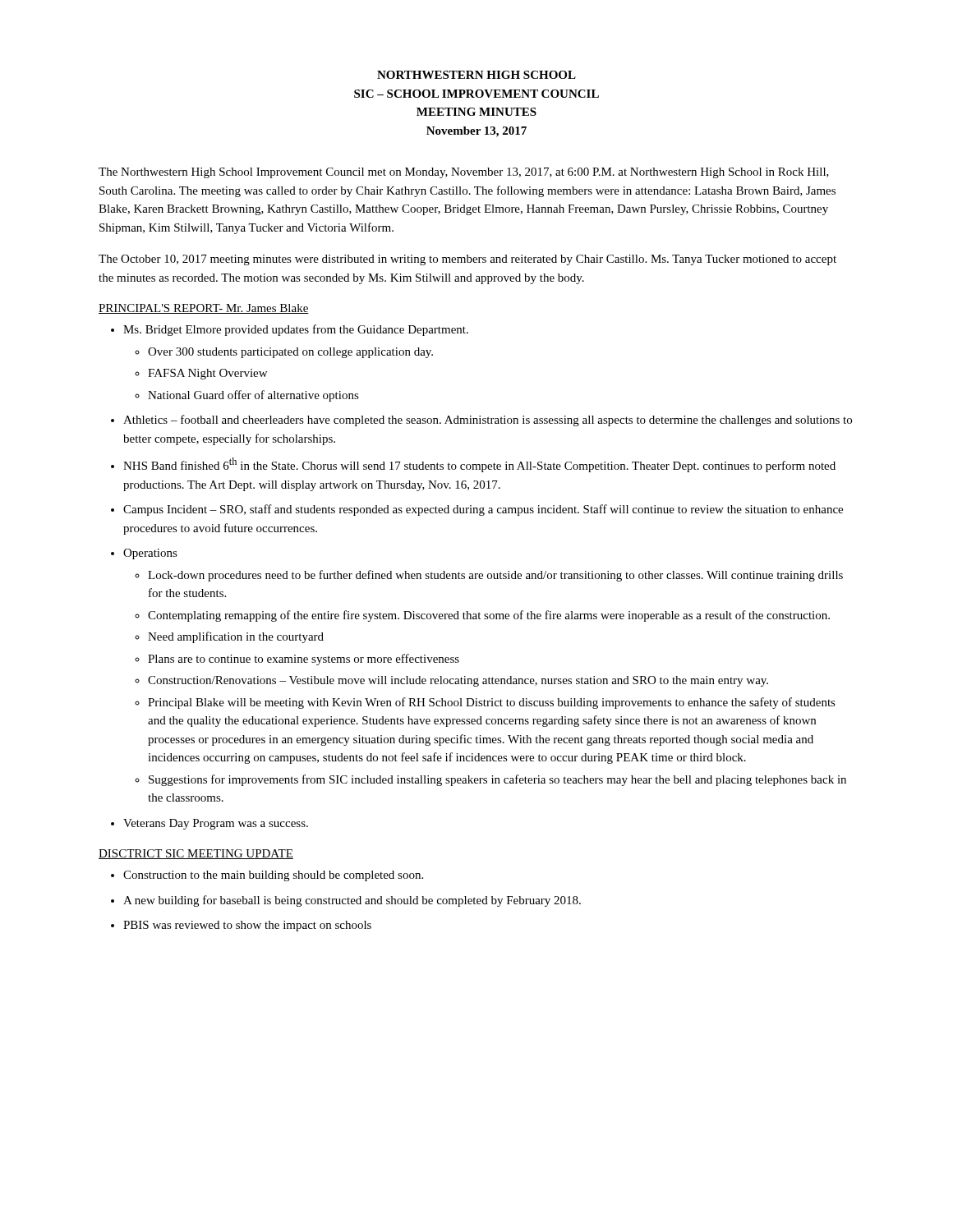Locate the element starting "NHS Band finished 6th"
The width and height of the screenshot is (953, 1232).
click(480, 473)
